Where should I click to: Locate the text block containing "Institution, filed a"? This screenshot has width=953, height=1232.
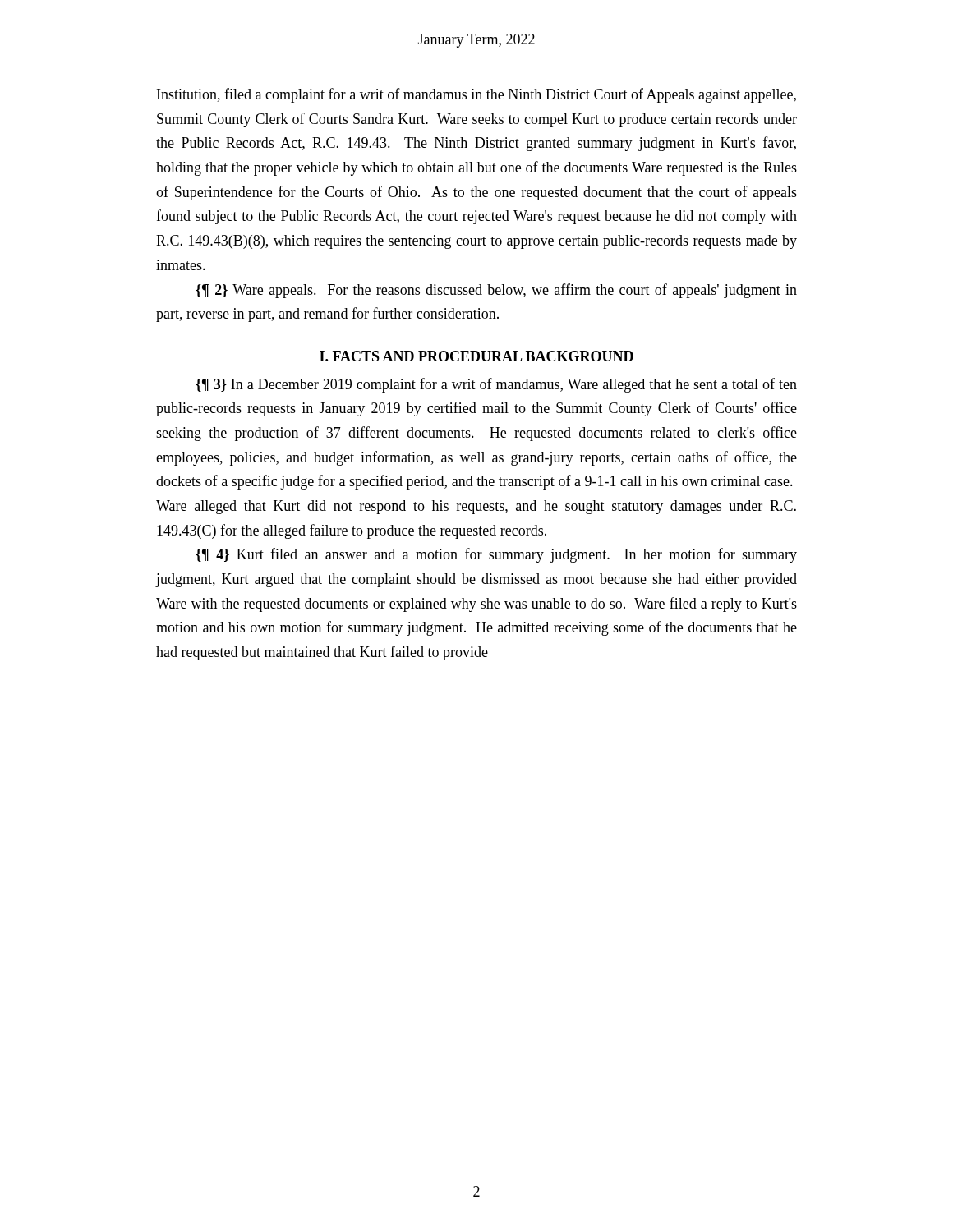(x=476, y=180)
